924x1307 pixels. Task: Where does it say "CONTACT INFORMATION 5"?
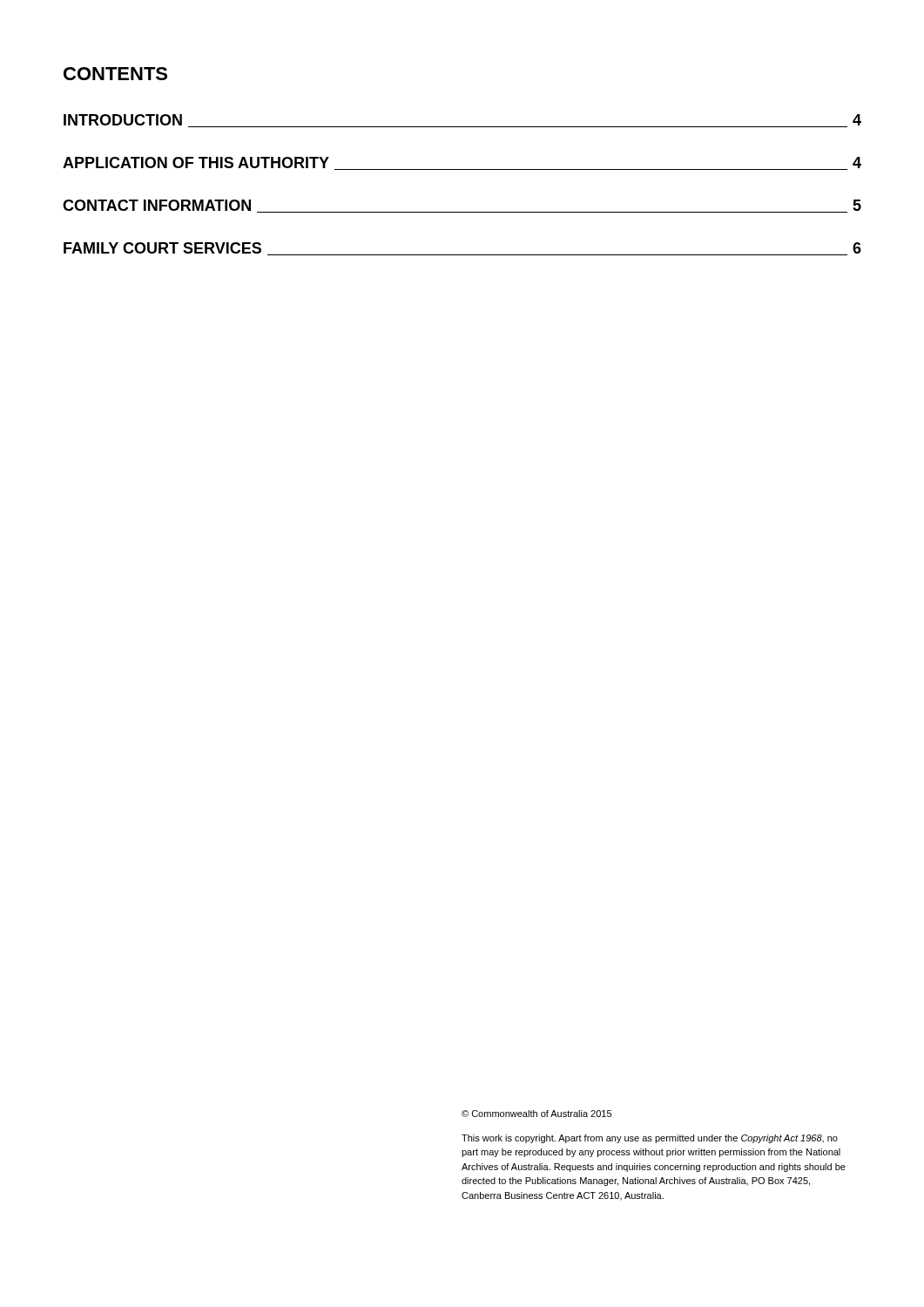462,206
